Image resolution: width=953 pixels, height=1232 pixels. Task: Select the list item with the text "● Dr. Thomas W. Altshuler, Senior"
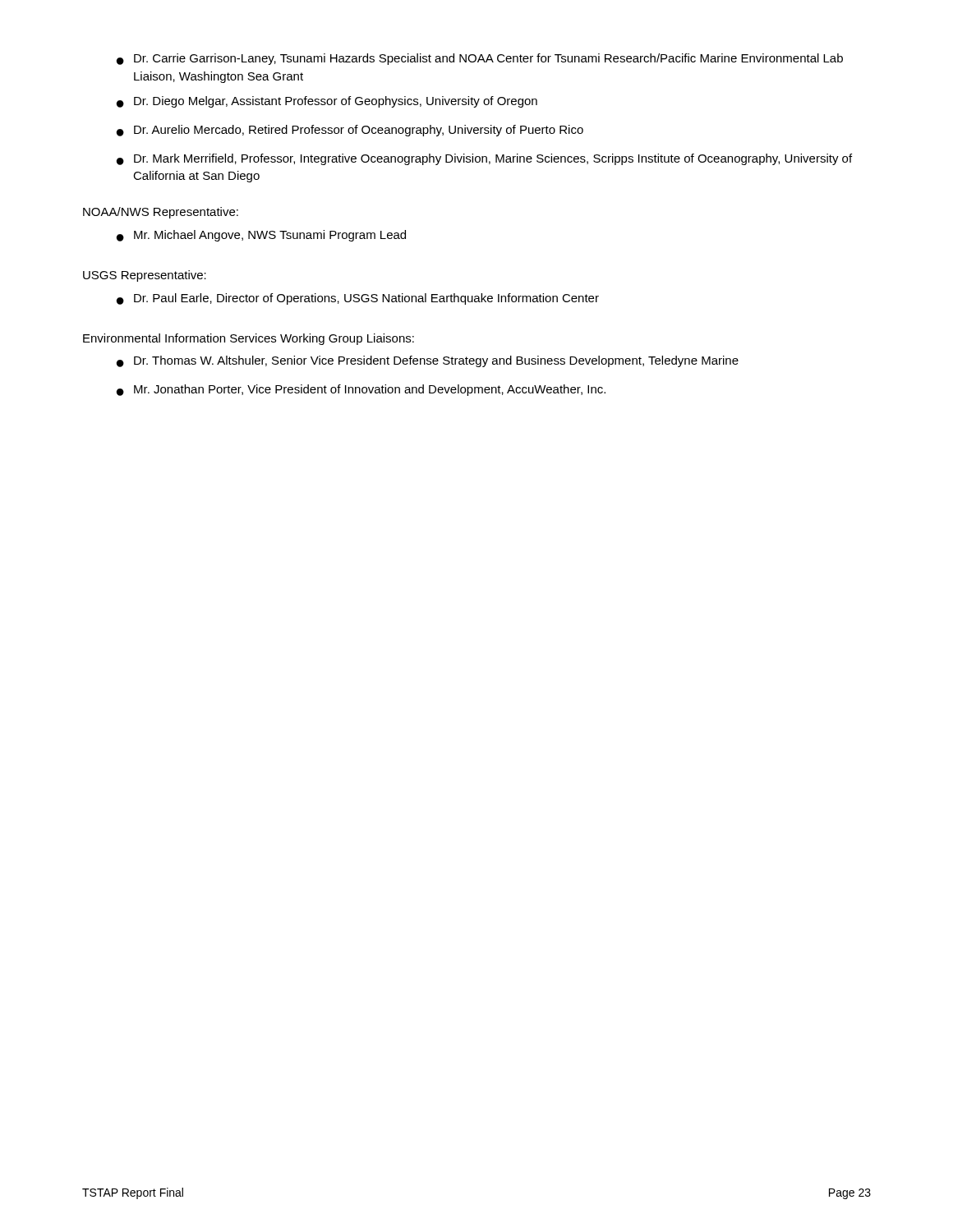pyautogui.click(x=427, y=363)
